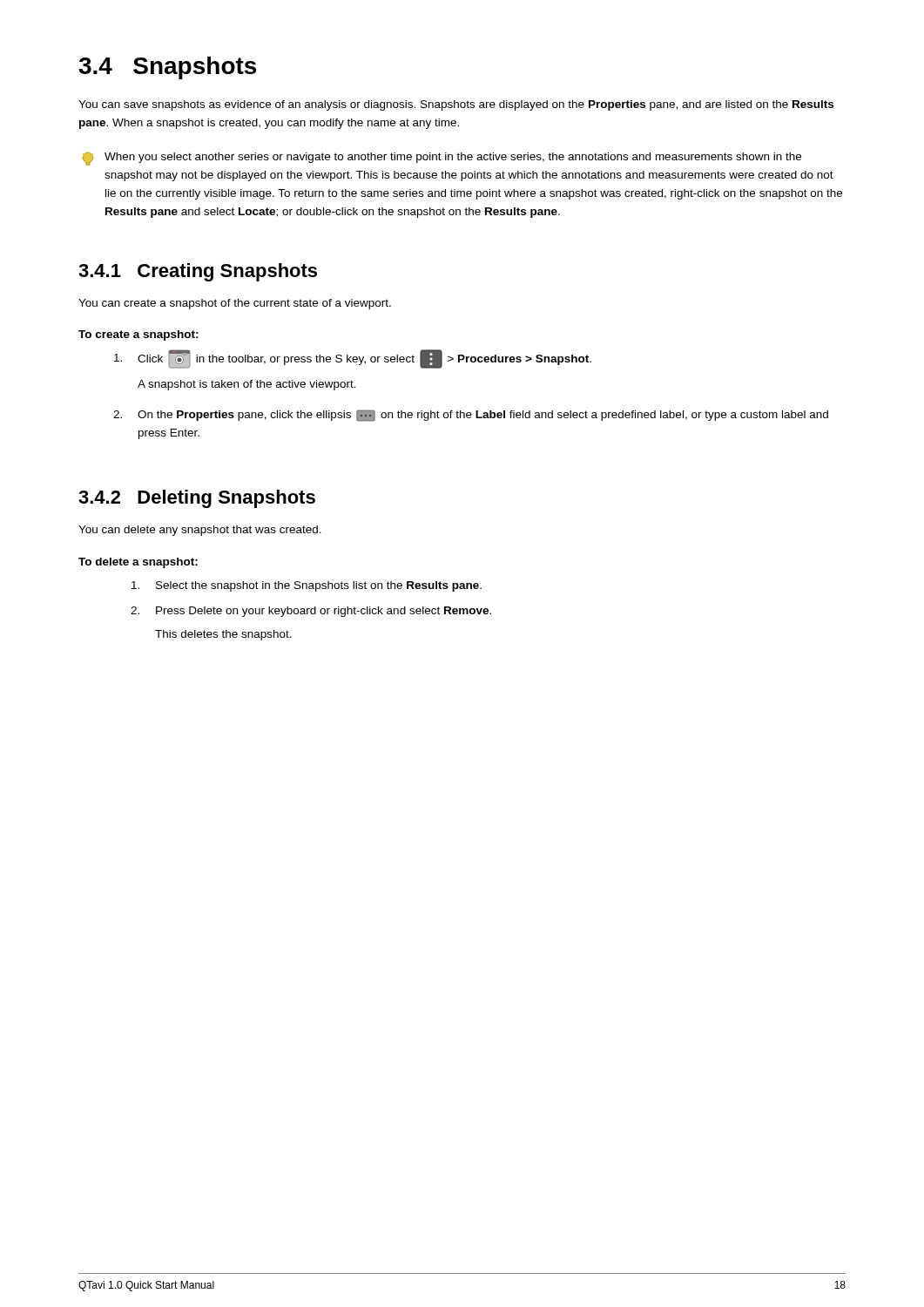The height and width of the screenshot is (1307, 924).
Task: Select the text block that reads "To delete a"
Action: pos(138,562)
